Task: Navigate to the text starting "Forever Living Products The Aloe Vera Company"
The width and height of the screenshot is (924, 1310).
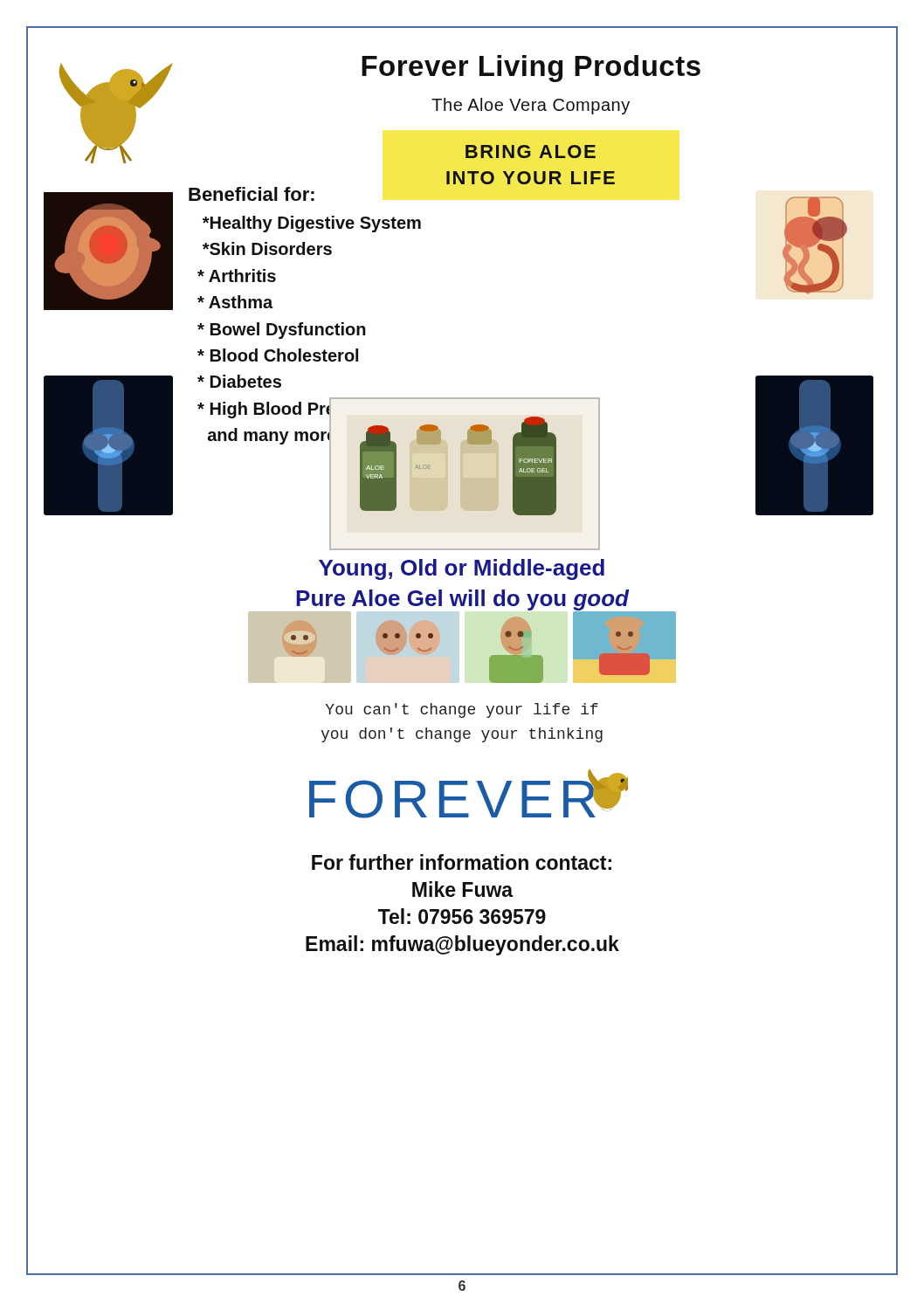Action: tap(531, 82)
